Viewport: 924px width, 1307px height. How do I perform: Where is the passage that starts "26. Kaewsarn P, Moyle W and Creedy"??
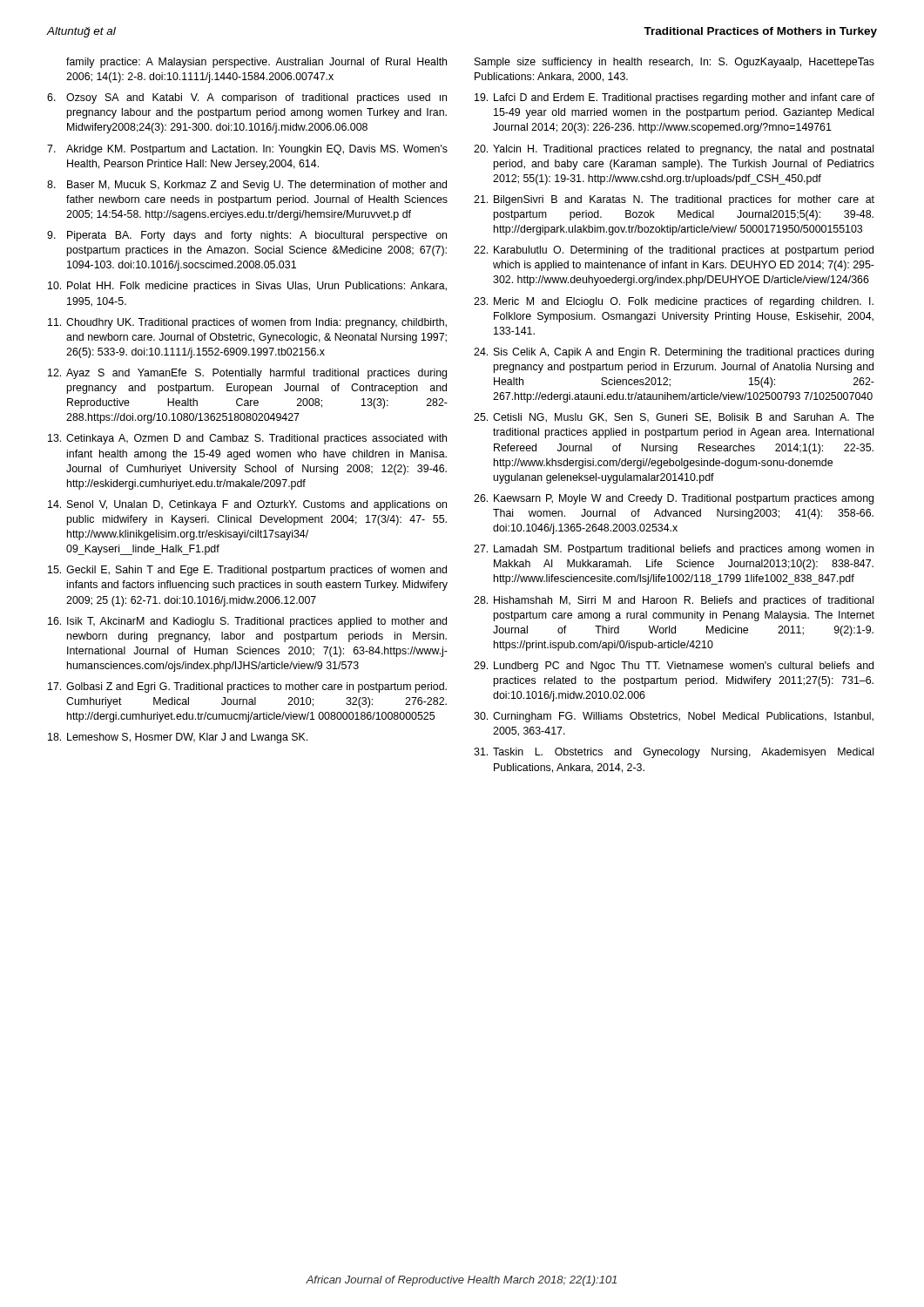point(674,514)
